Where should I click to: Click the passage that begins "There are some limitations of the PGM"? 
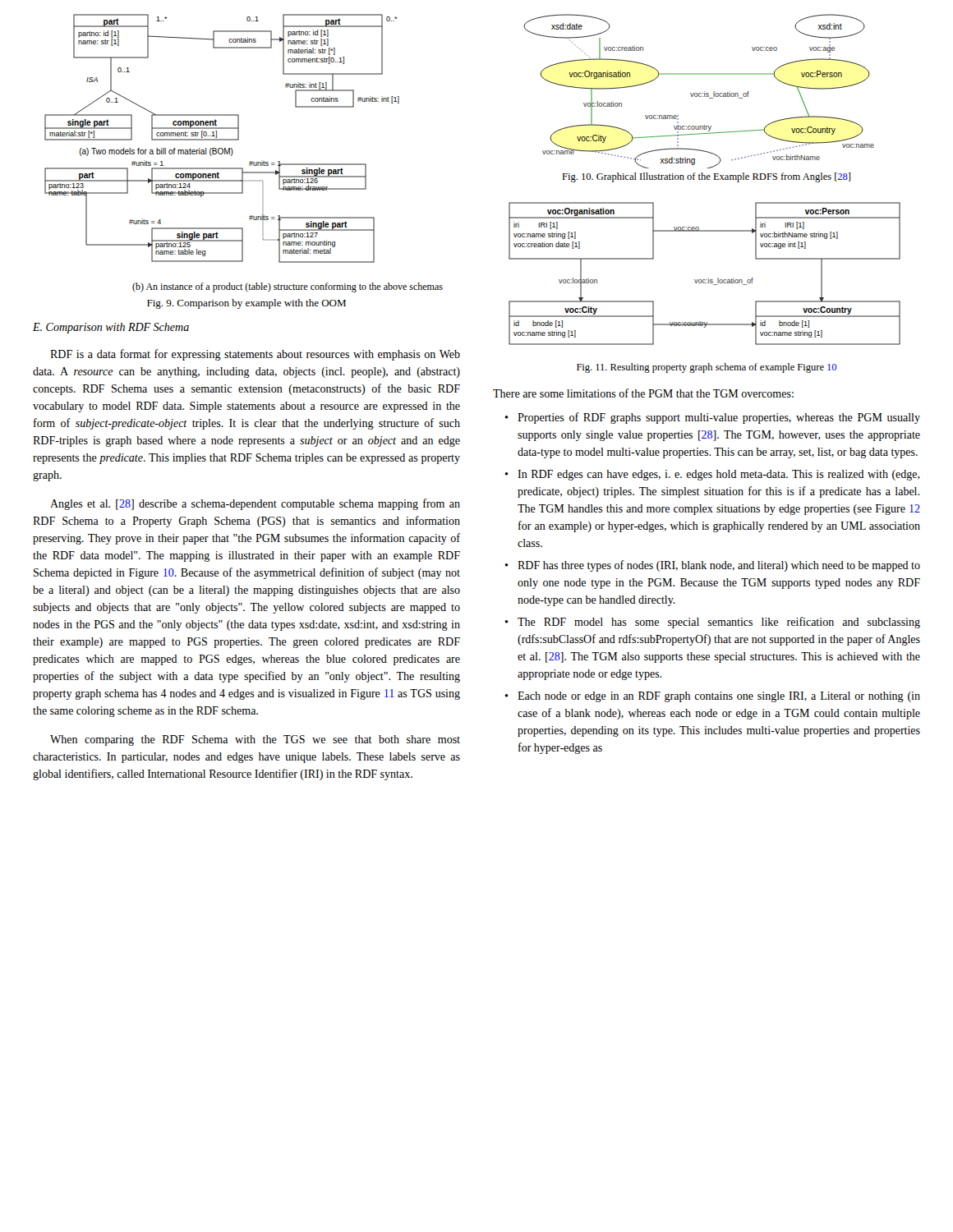click(x=644, y=394)
